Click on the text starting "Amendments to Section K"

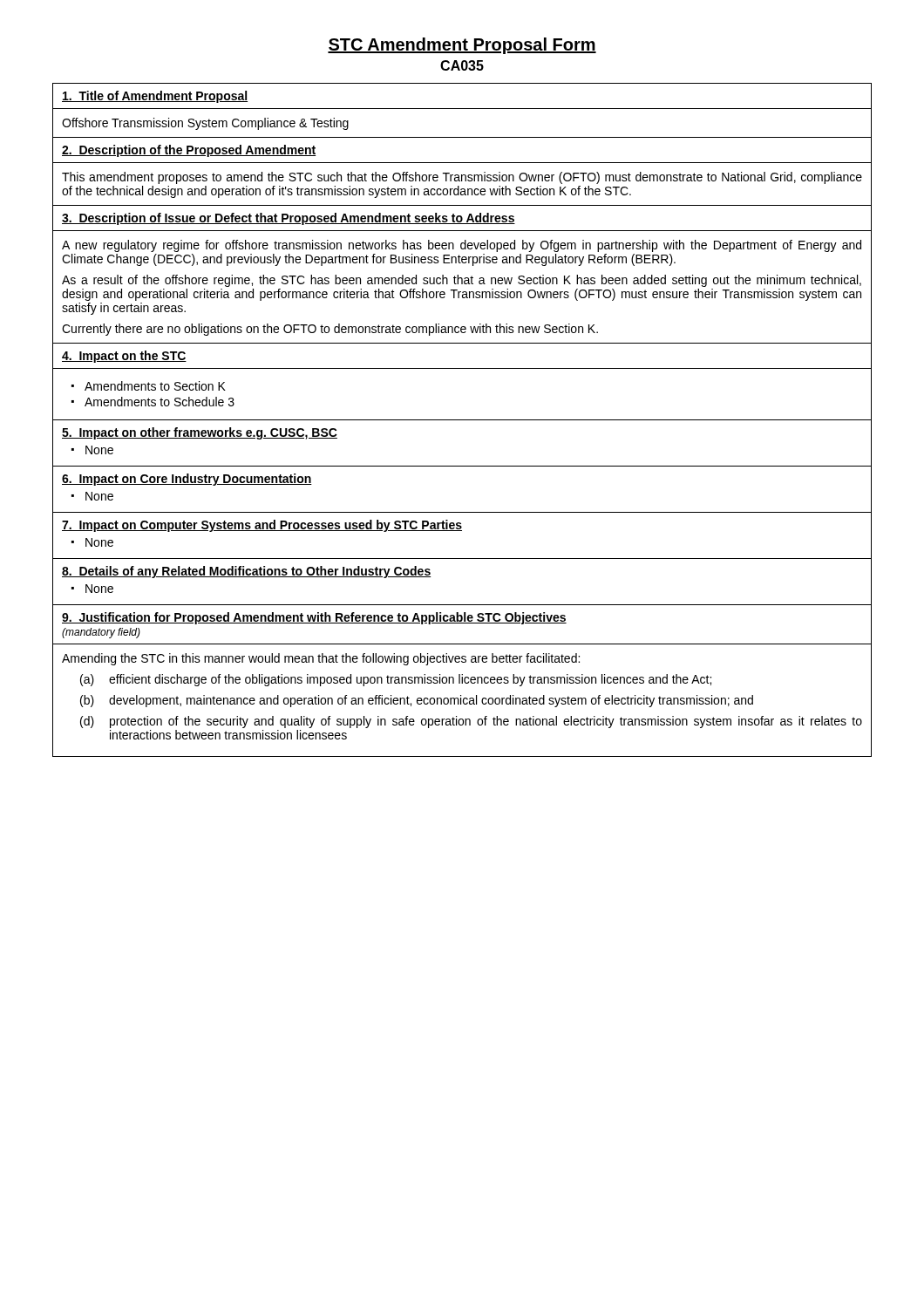[155, 386]
